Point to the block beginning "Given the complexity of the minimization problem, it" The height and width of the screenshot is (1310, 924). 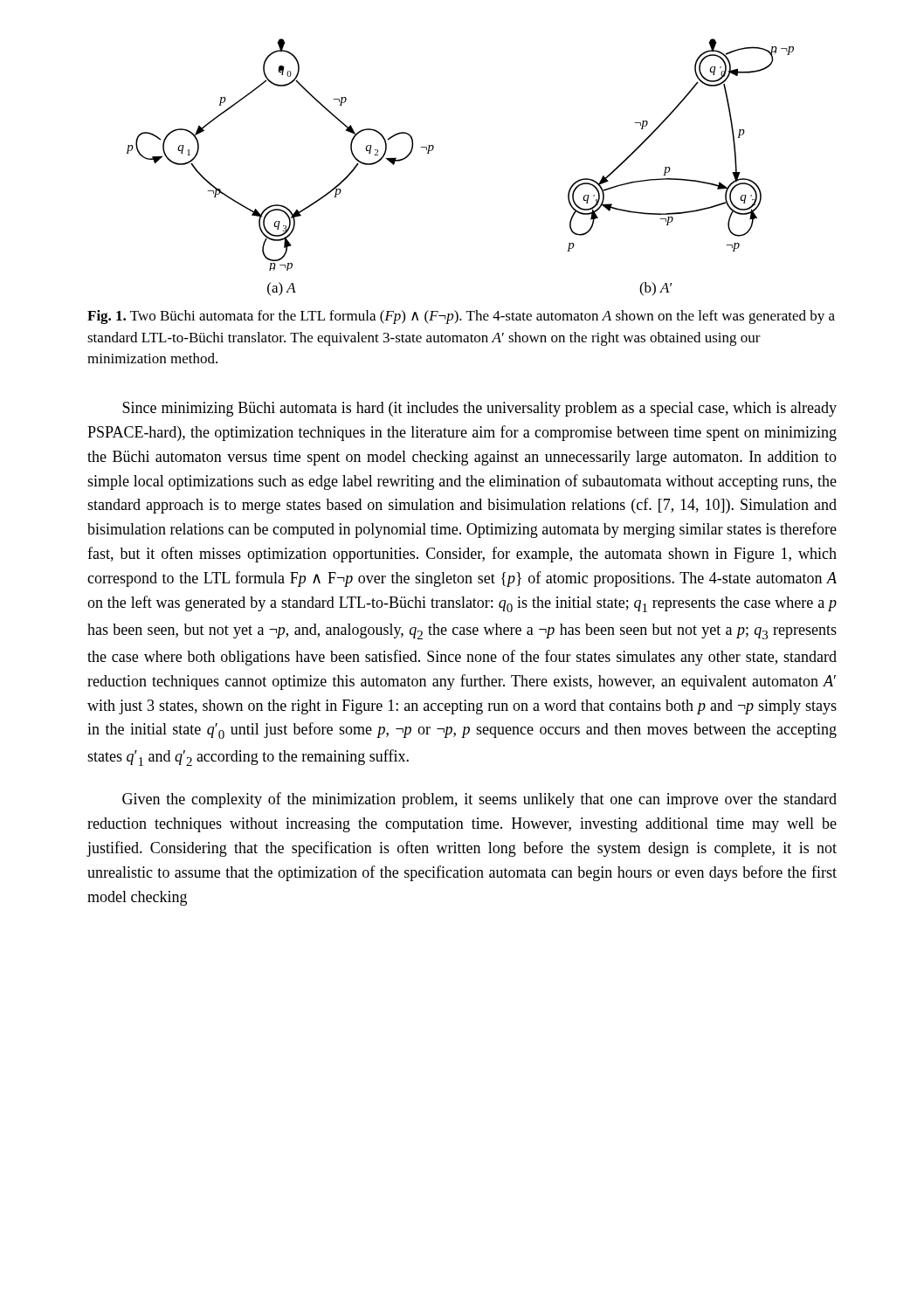(462, 848)
